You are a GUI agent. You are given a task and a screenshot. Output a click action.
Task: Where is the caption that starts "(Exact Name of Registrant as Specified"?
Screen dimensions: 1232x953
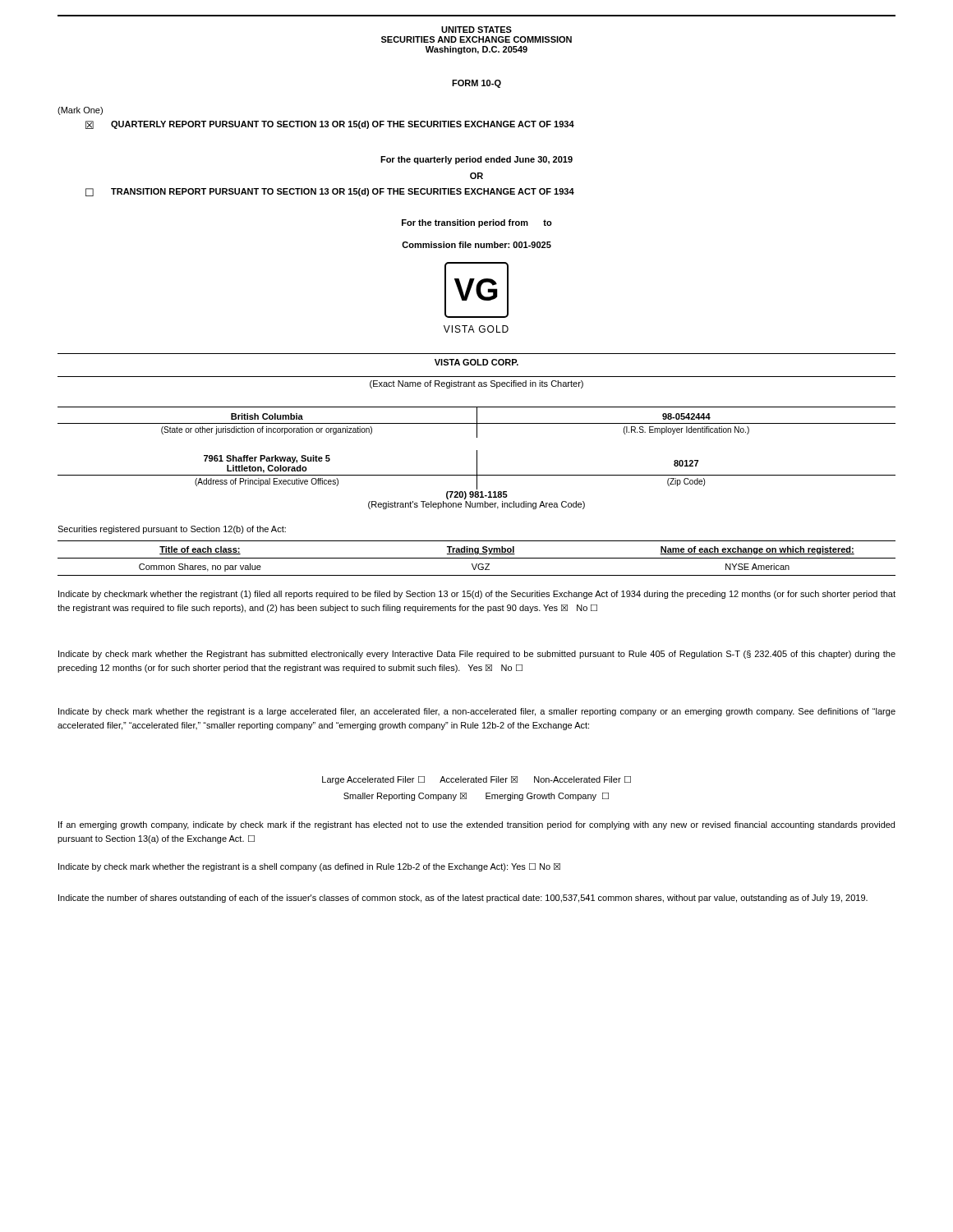[x=476, y=384]
